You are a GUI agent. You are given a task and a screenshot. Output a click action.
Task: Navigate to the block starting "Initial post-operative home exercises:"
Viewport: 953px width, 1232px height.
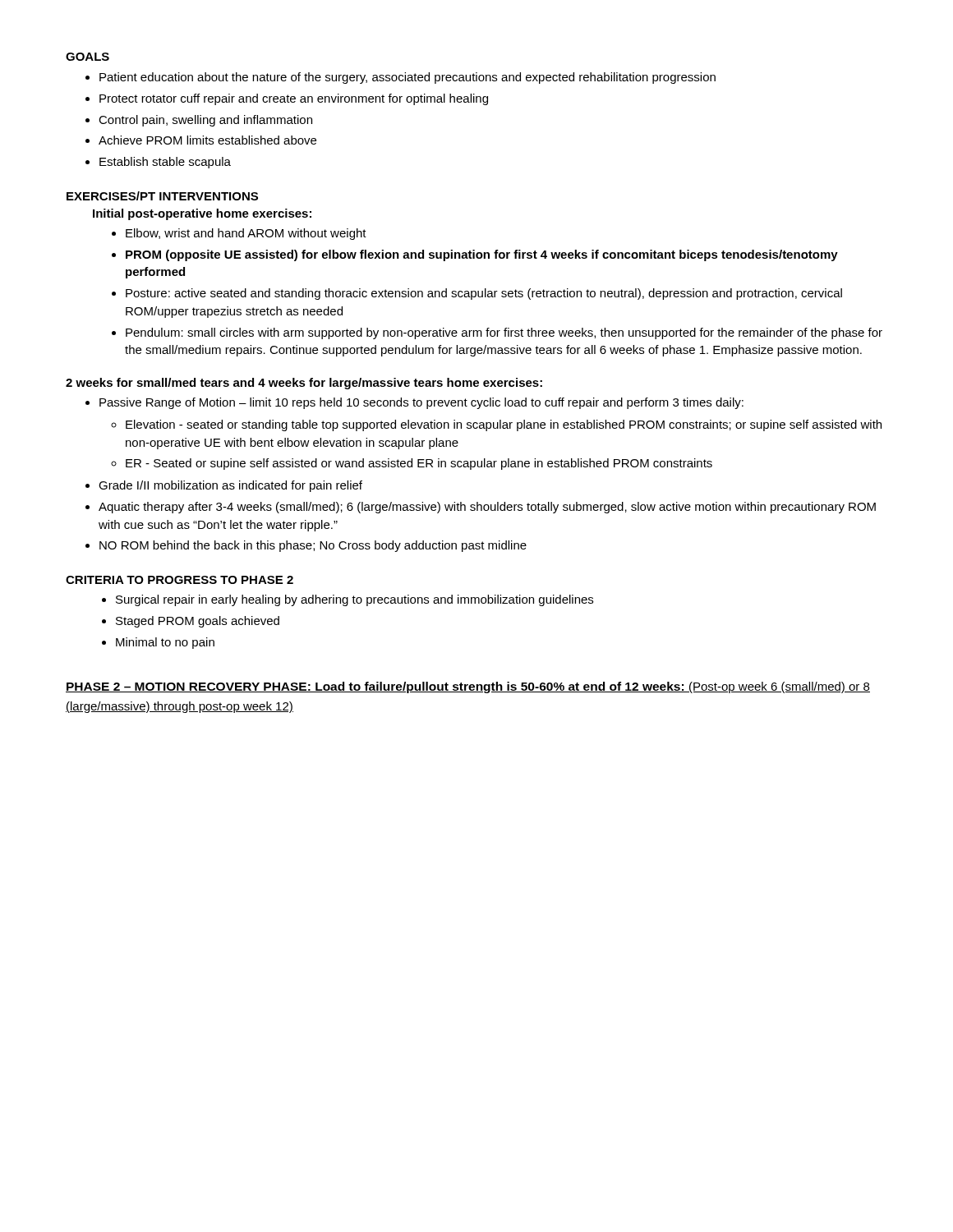202,213
